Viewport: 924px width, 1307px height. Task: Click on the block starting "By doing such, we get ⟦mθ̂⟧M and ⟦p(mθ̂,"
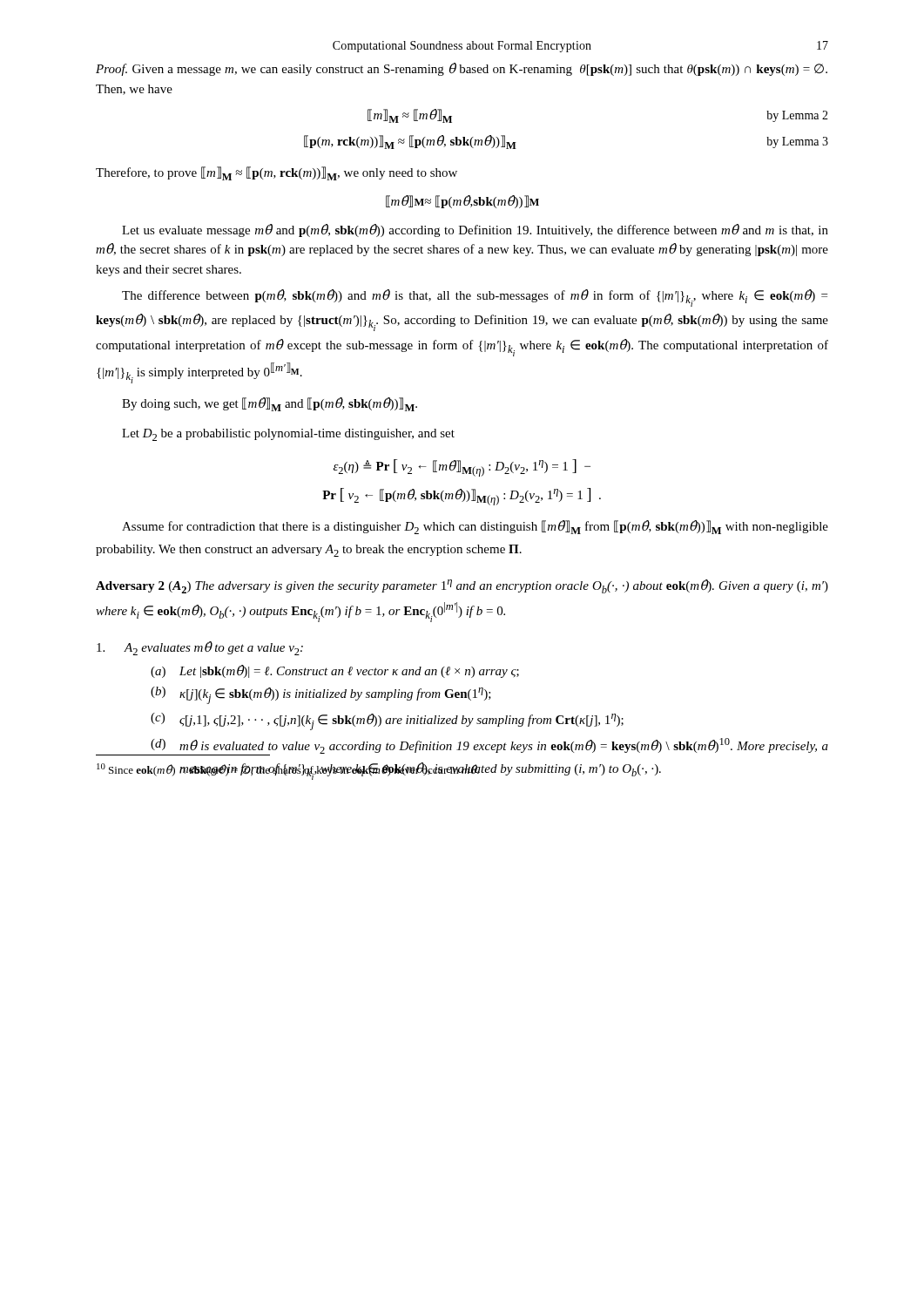tap(270, 404)
